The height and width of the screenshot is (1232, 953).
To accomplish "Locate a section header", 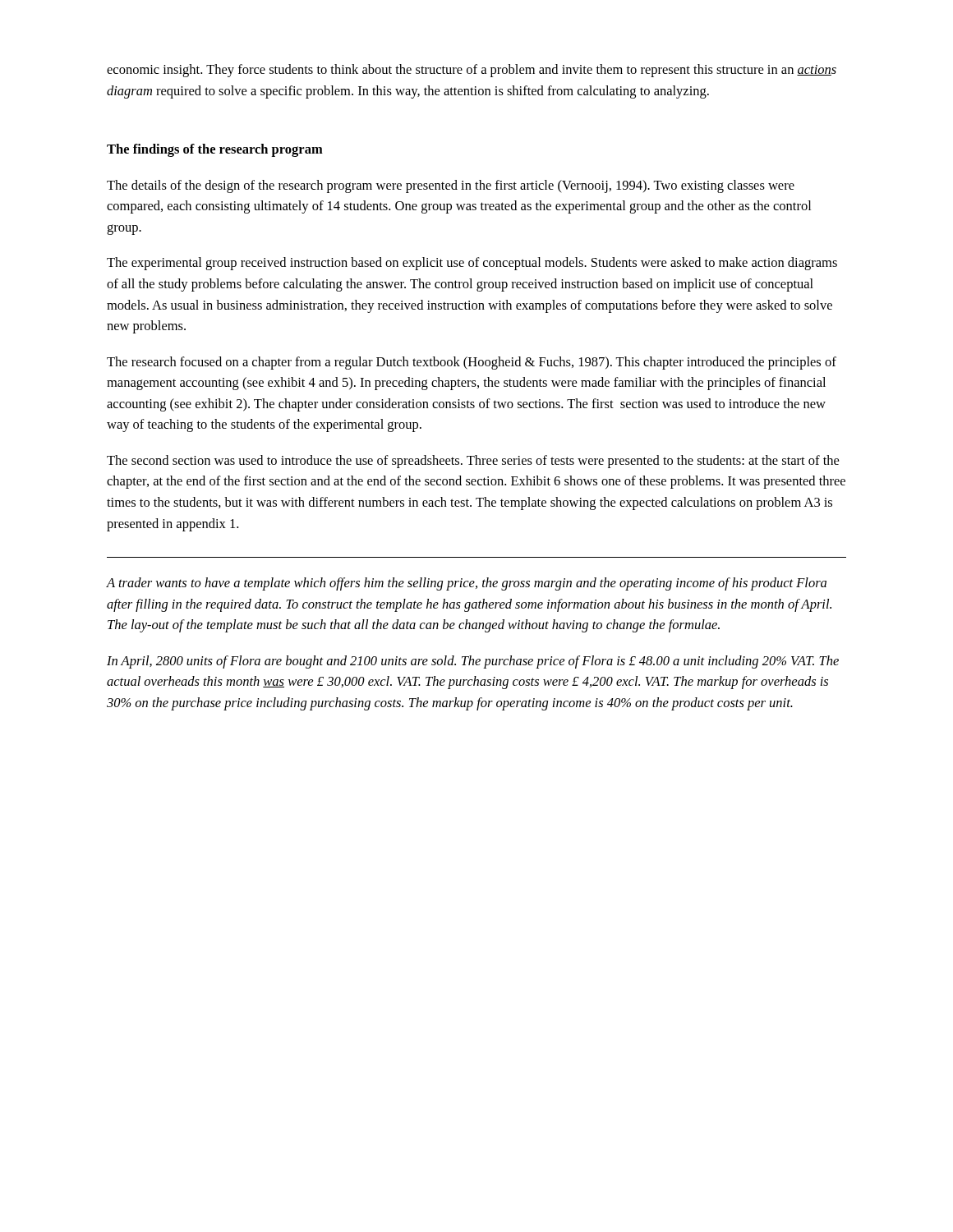I will [x=215, y=149].
